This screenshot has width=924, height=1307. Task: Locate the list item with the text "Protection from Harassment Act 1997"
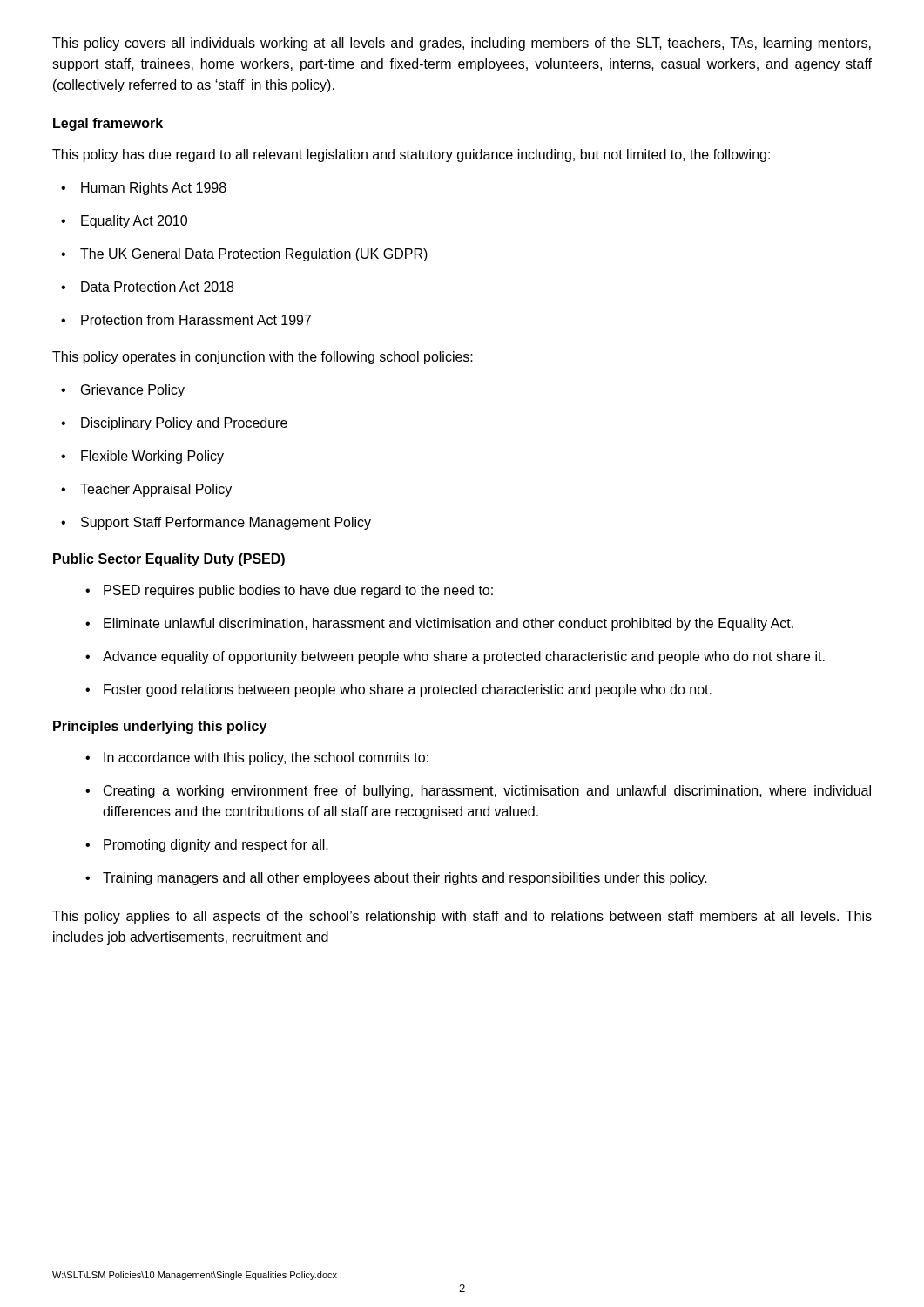tap(186, 320)
